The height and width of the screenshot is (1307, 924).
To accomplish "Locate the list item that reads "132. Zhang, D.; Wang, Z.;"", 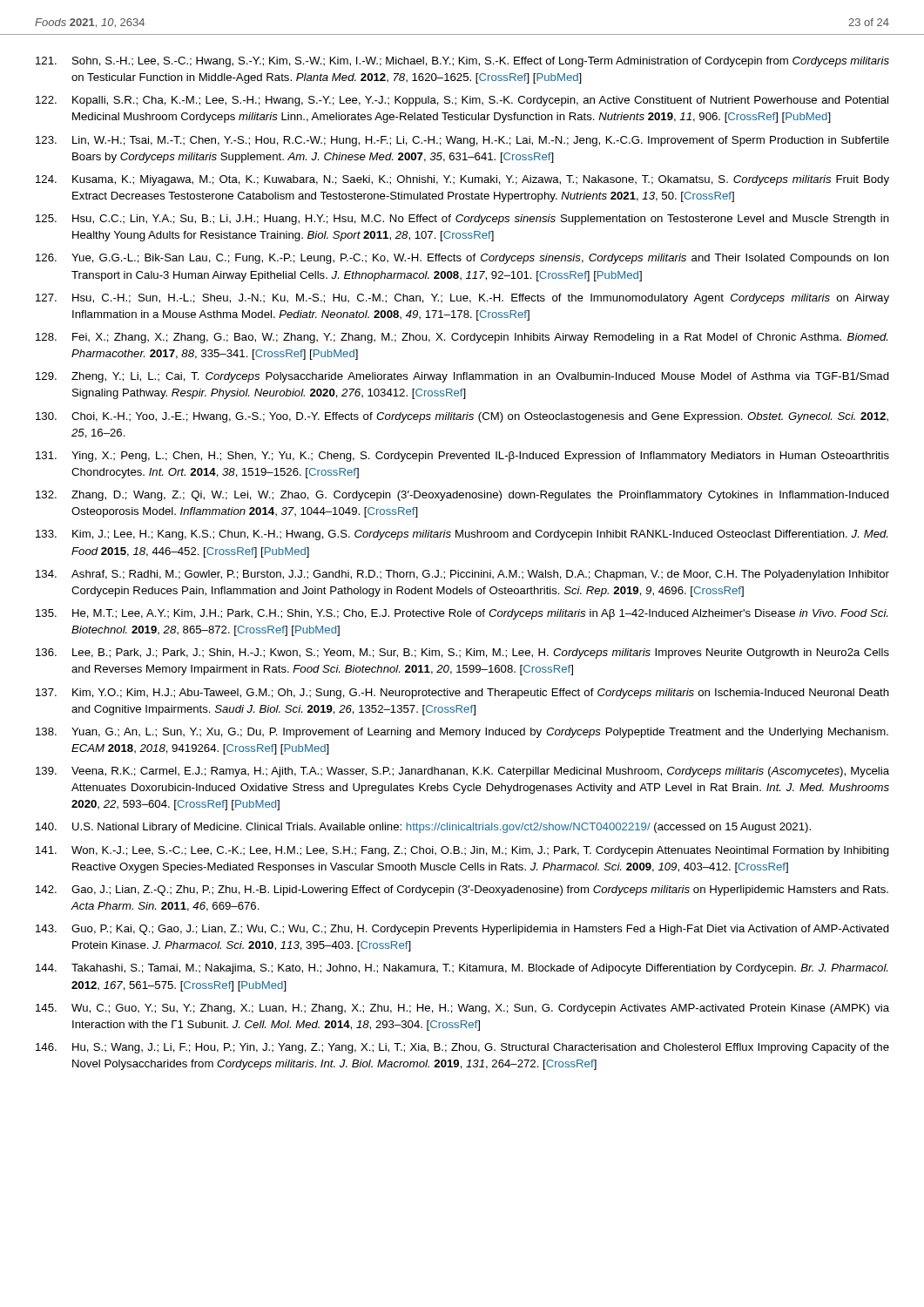I will 462,503.
